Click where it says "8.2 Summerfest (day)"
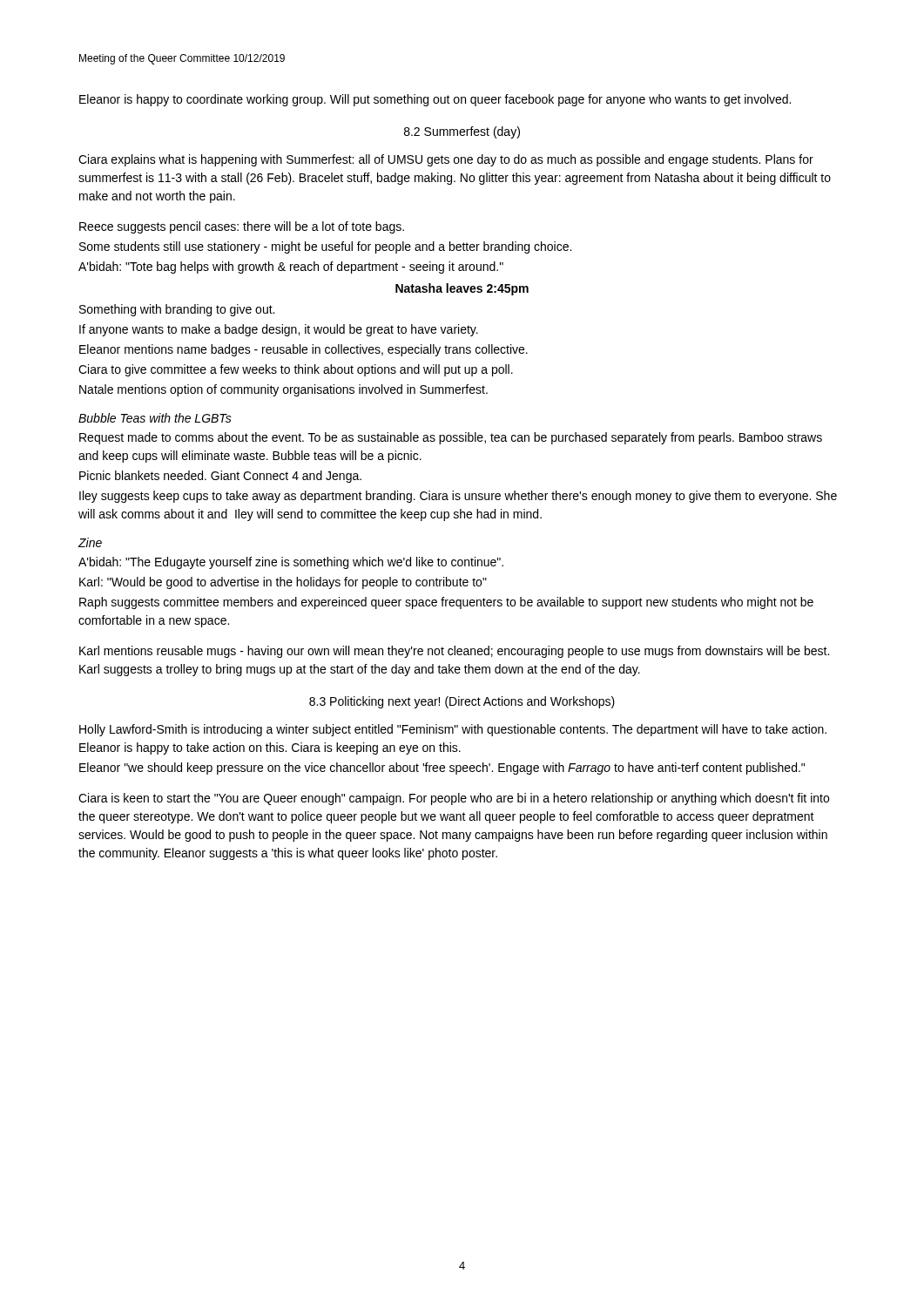 462,132
